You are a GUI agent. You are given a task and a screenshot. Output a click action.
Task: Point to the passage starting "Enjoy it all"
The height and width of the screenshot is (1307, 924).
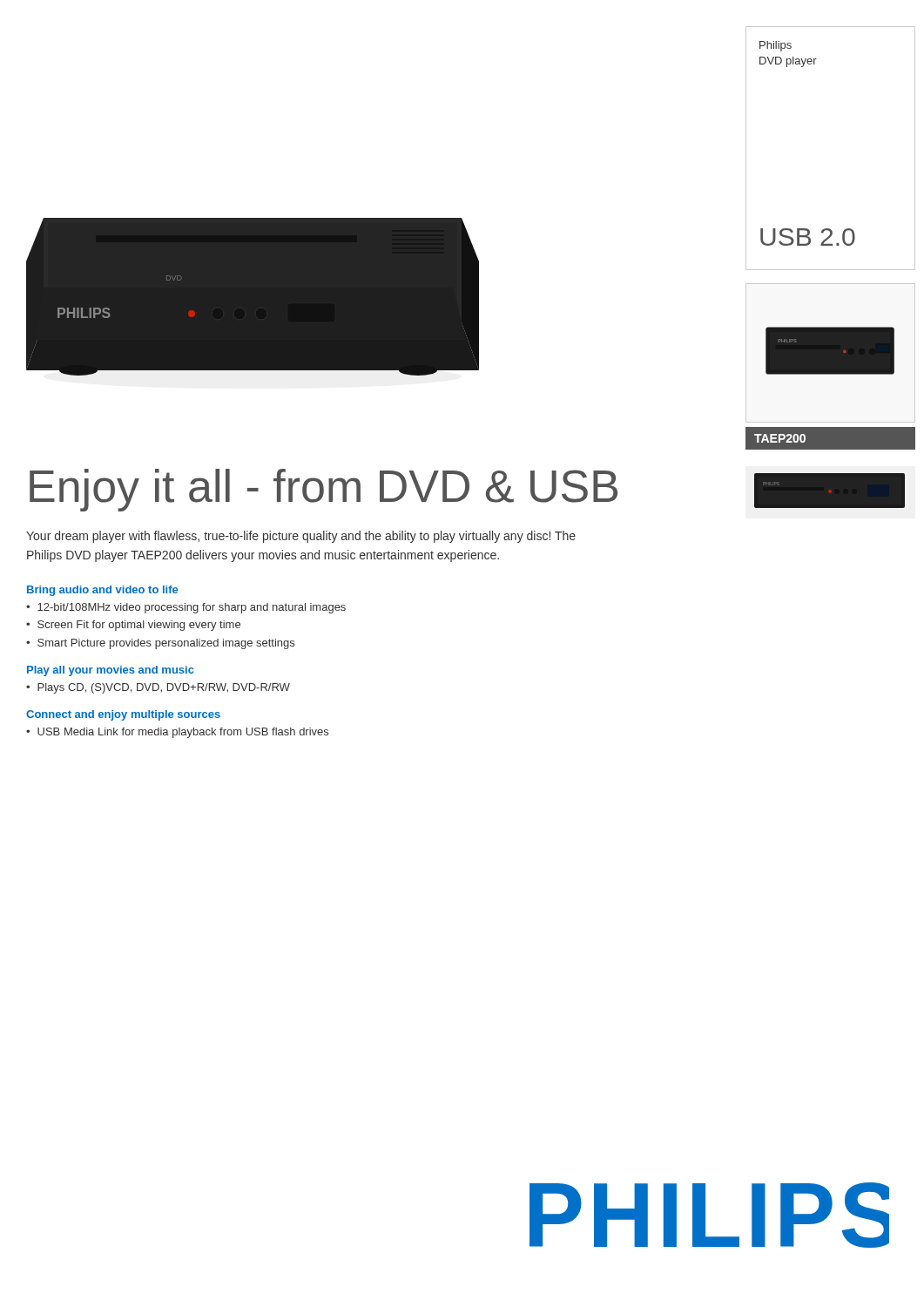tap(323, 487)
